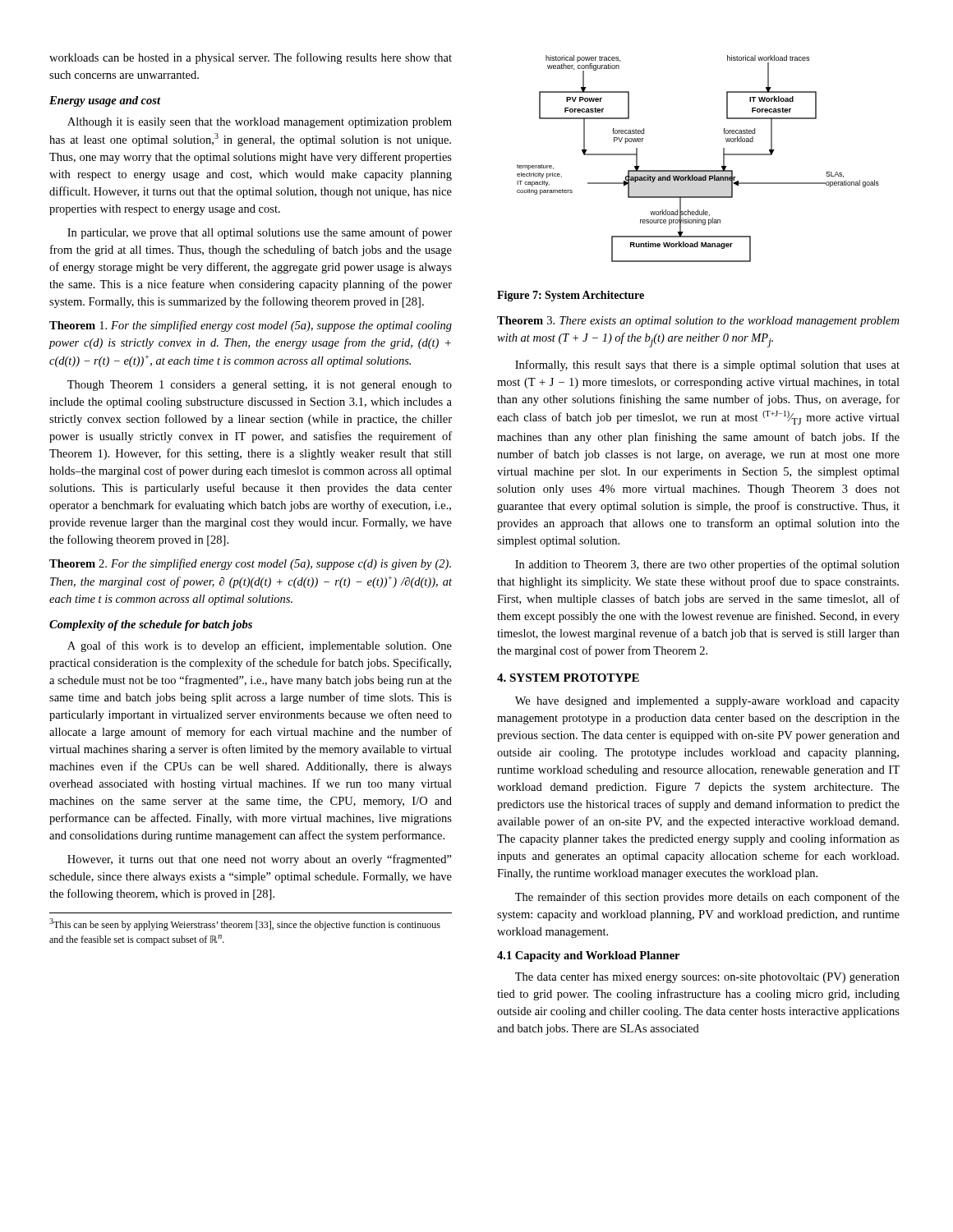
Task: Where is the section header that starts "4.1 Capacity and Workload"?
Action: tap(588, 956)
